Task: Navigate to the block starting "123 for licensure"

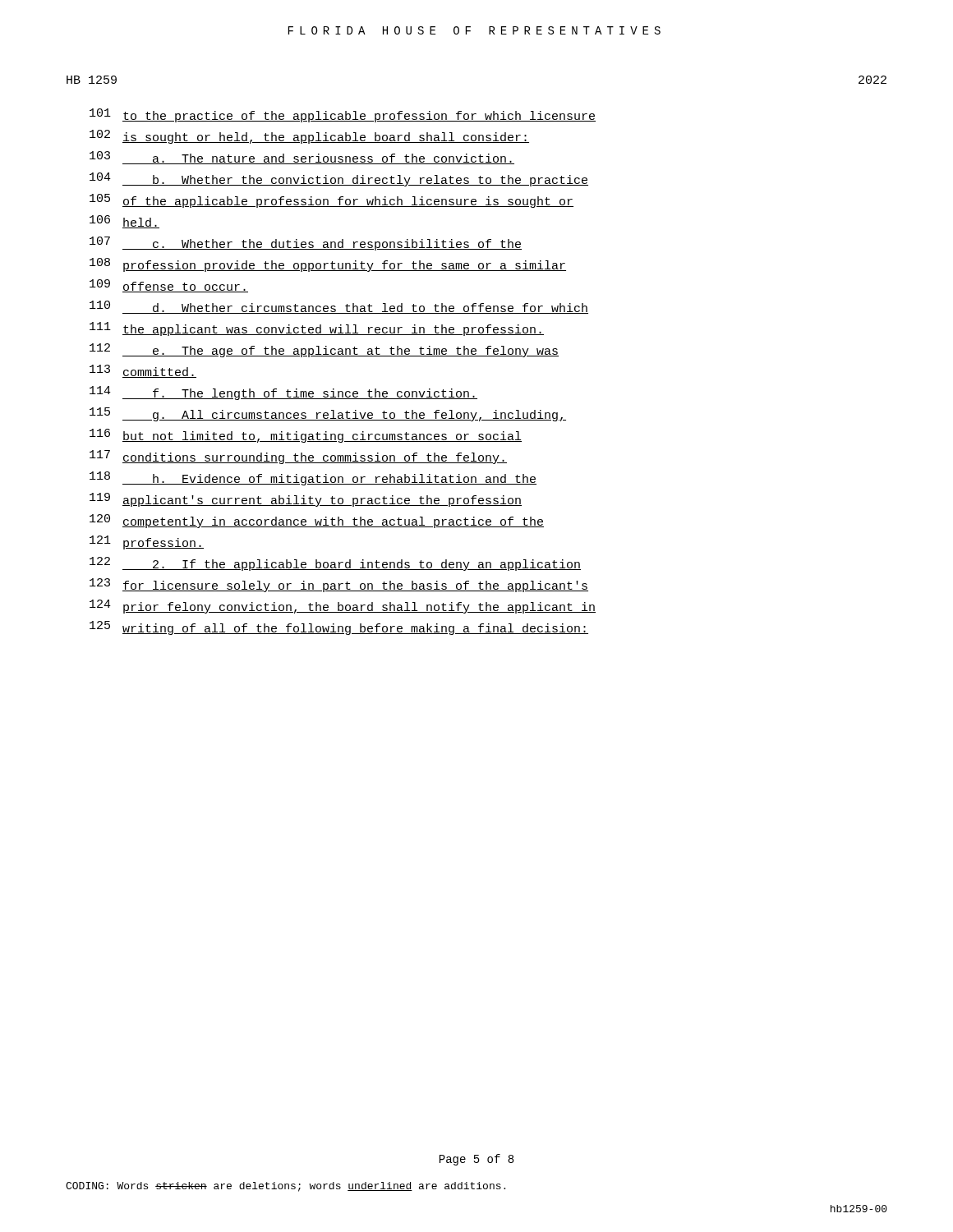Action: click(476, 587)
